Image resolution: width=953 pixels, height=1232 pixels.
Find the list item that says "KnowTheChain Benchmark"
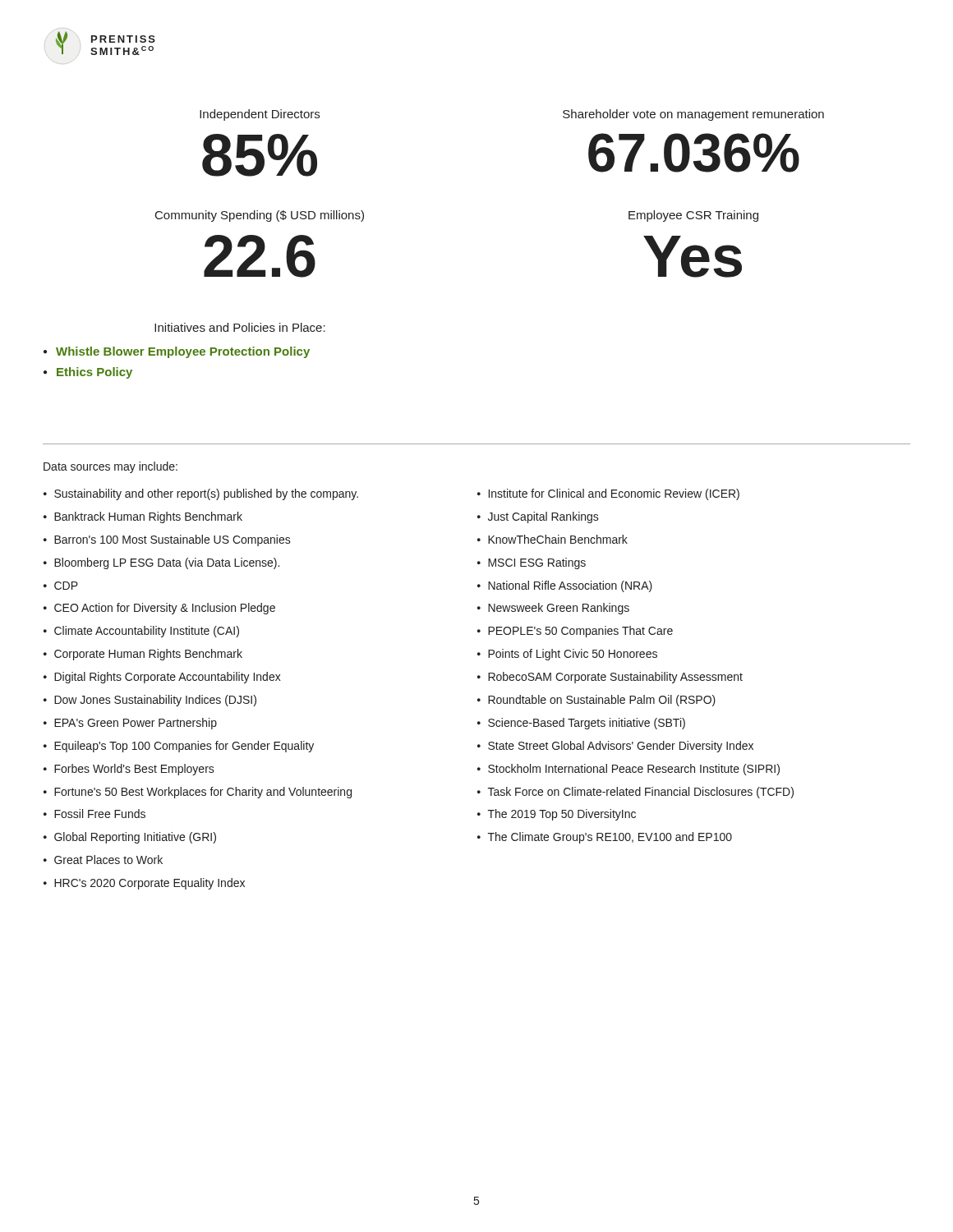click(558, 539)
